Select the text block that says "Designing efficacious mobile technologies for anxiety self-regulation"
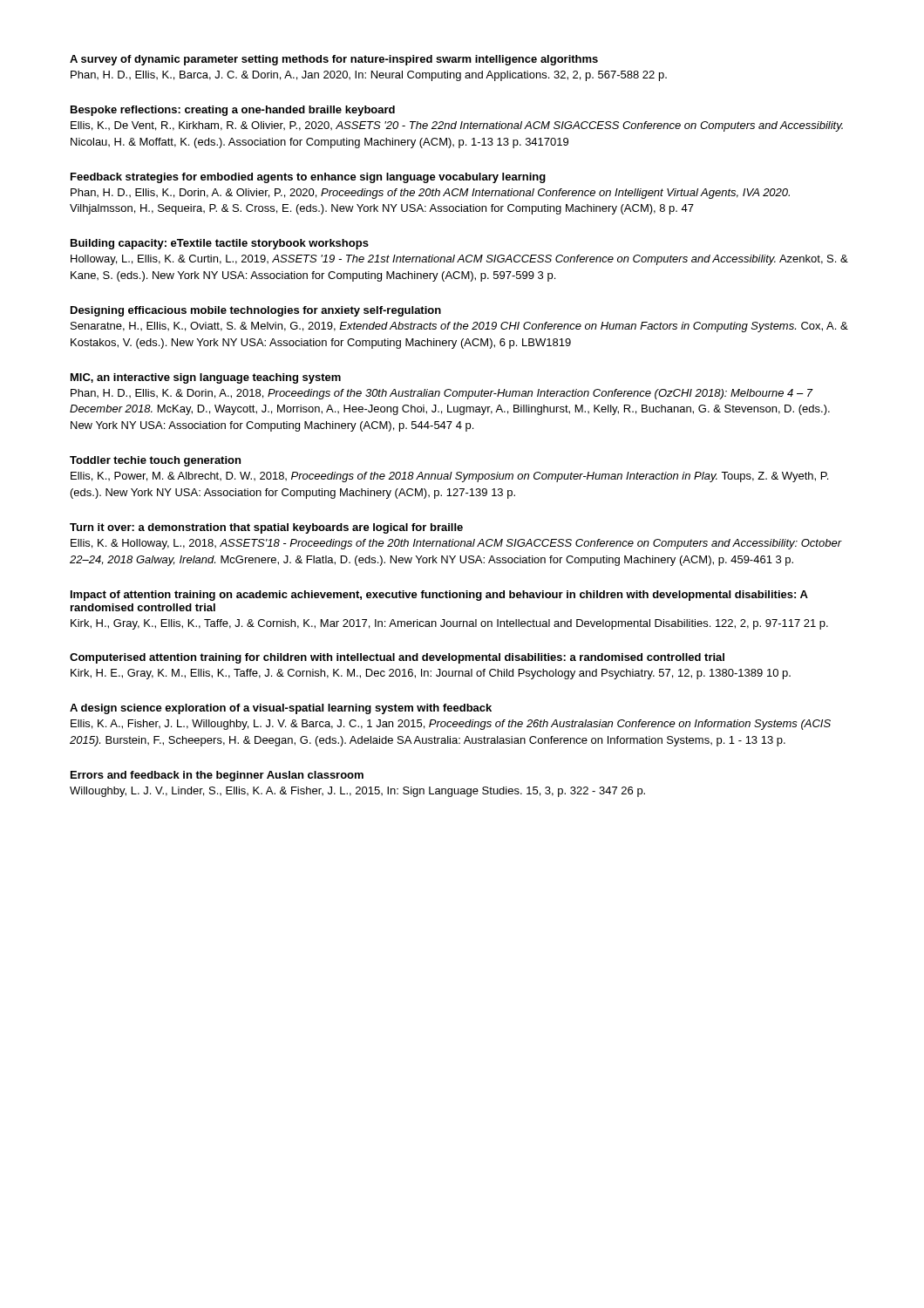This screenshot has height=1308, width=924. click(462, 327)
